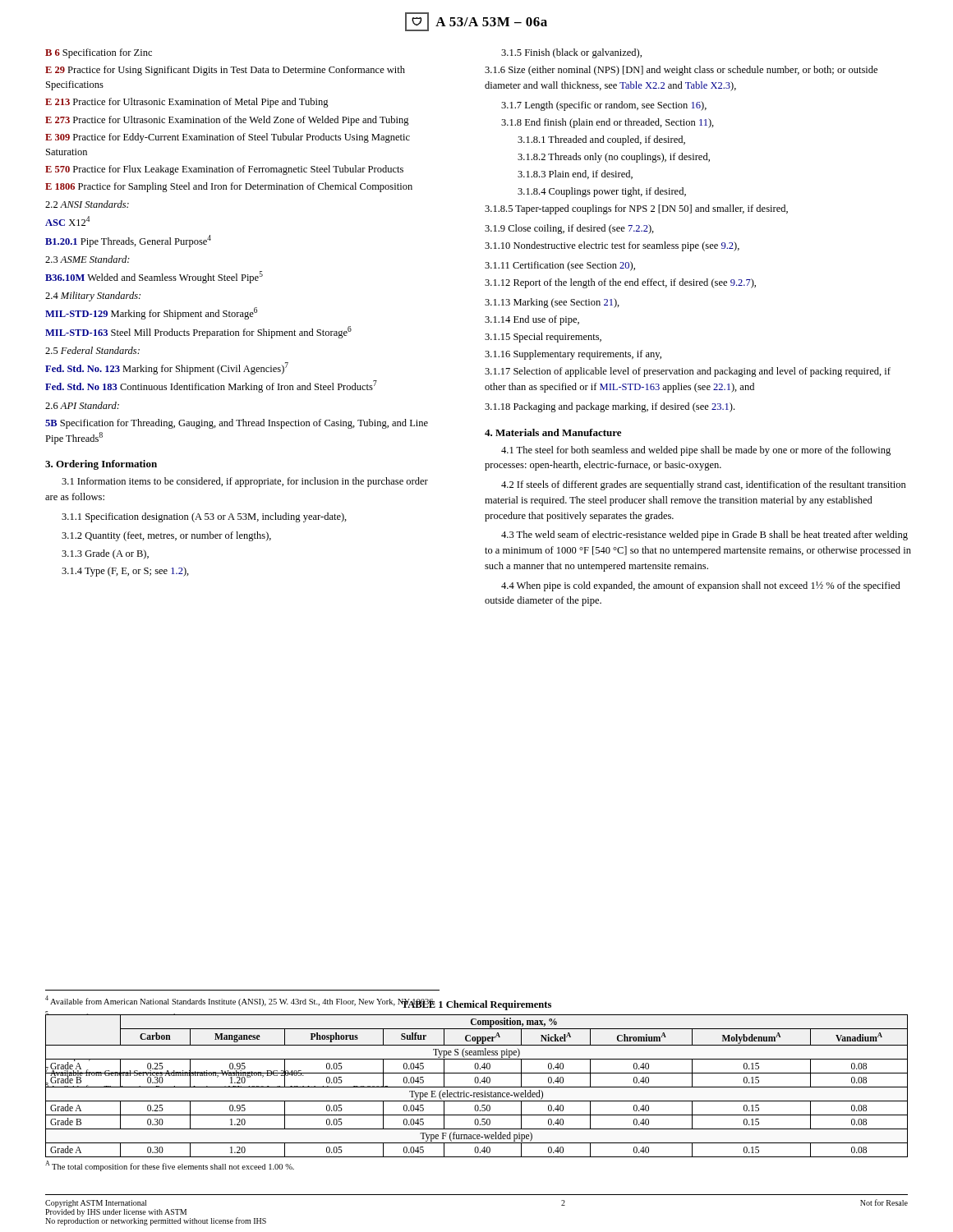Where does it say "2.4 Military Standards:"?
953x1232 pixels.
click(93, 296)
